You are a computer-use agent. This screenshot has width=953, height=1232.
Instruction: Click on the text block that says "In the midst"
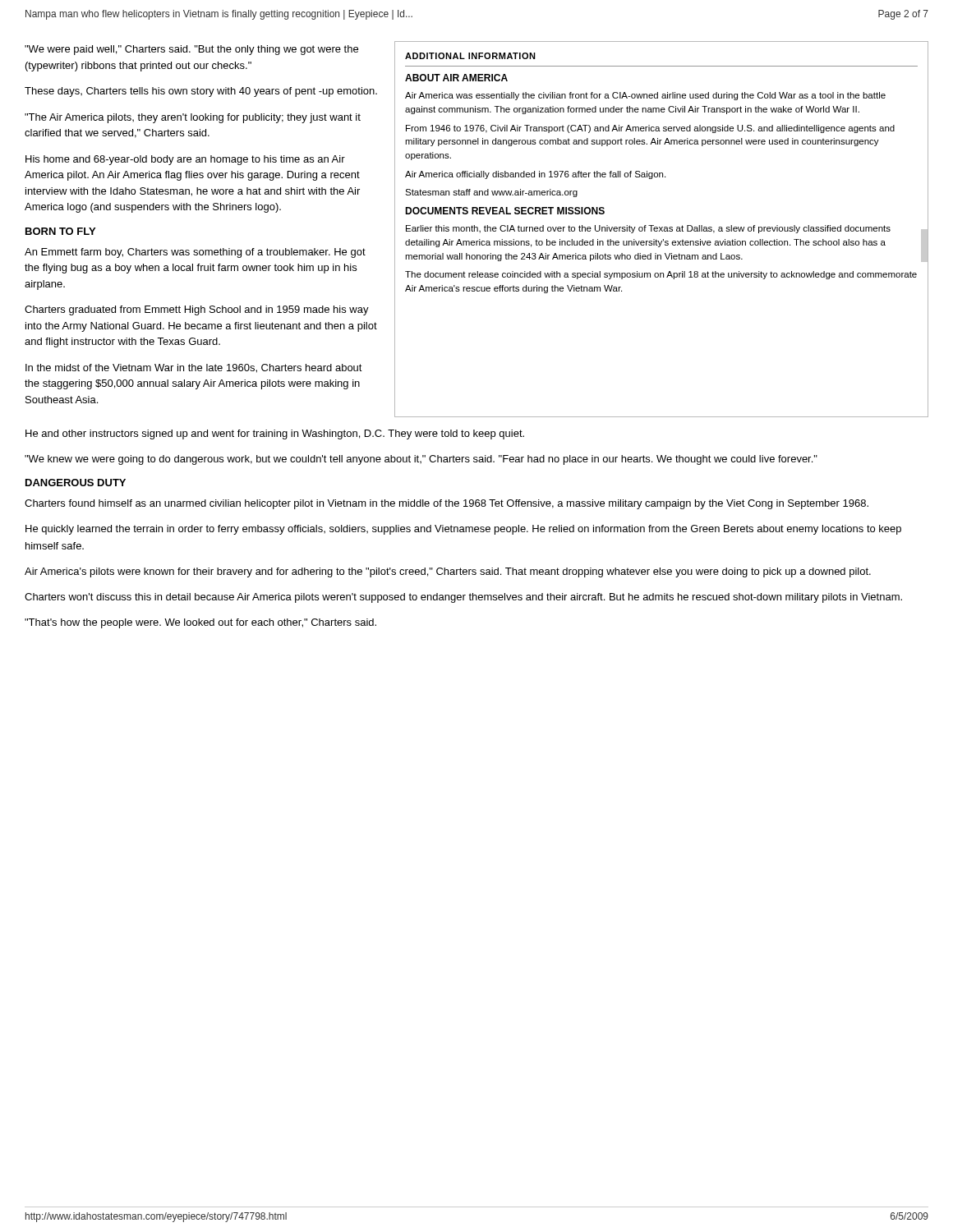click(x=201, y=383)
